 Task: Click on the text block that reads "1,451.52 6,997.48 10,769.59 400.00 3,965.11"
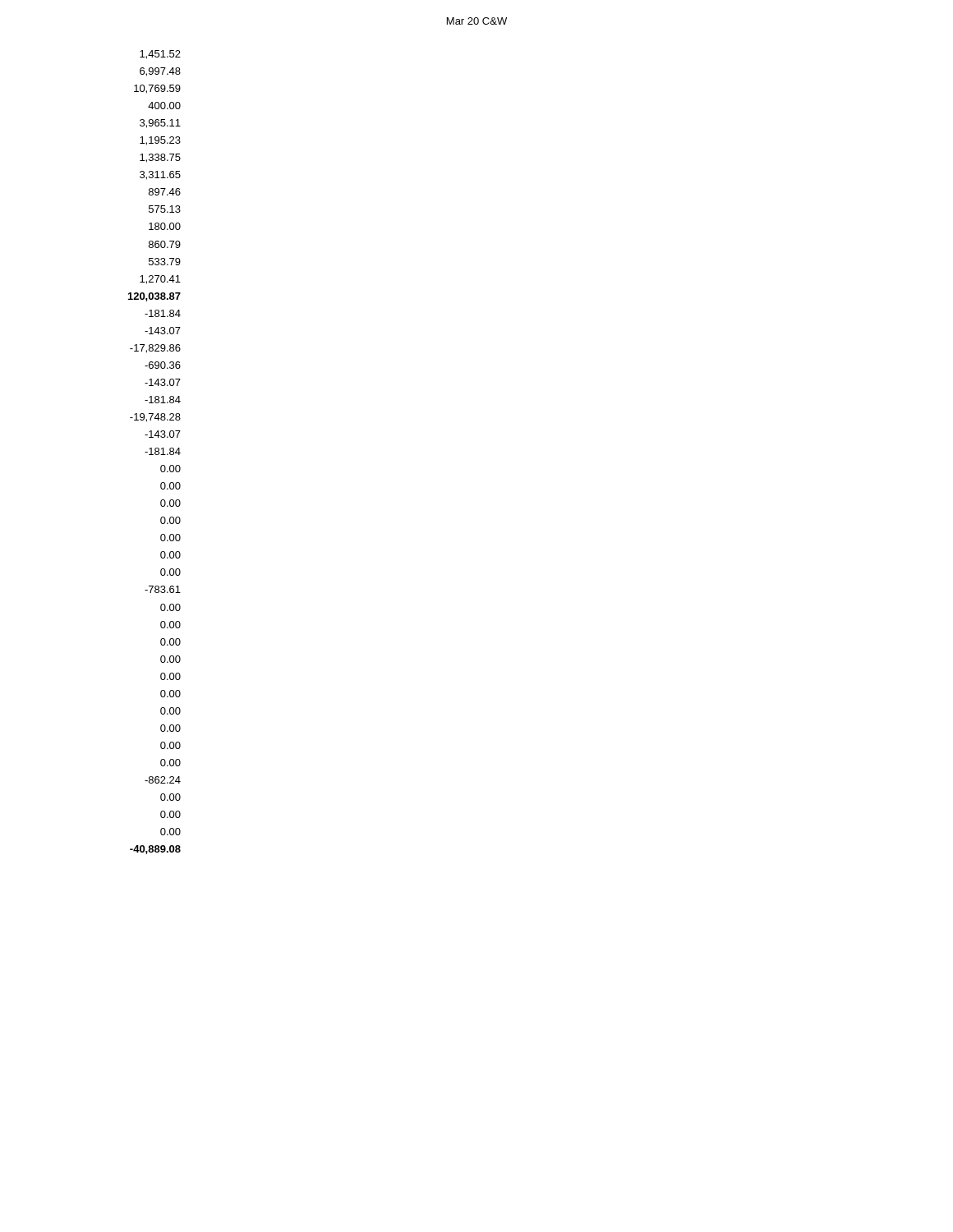click(154, 451)
